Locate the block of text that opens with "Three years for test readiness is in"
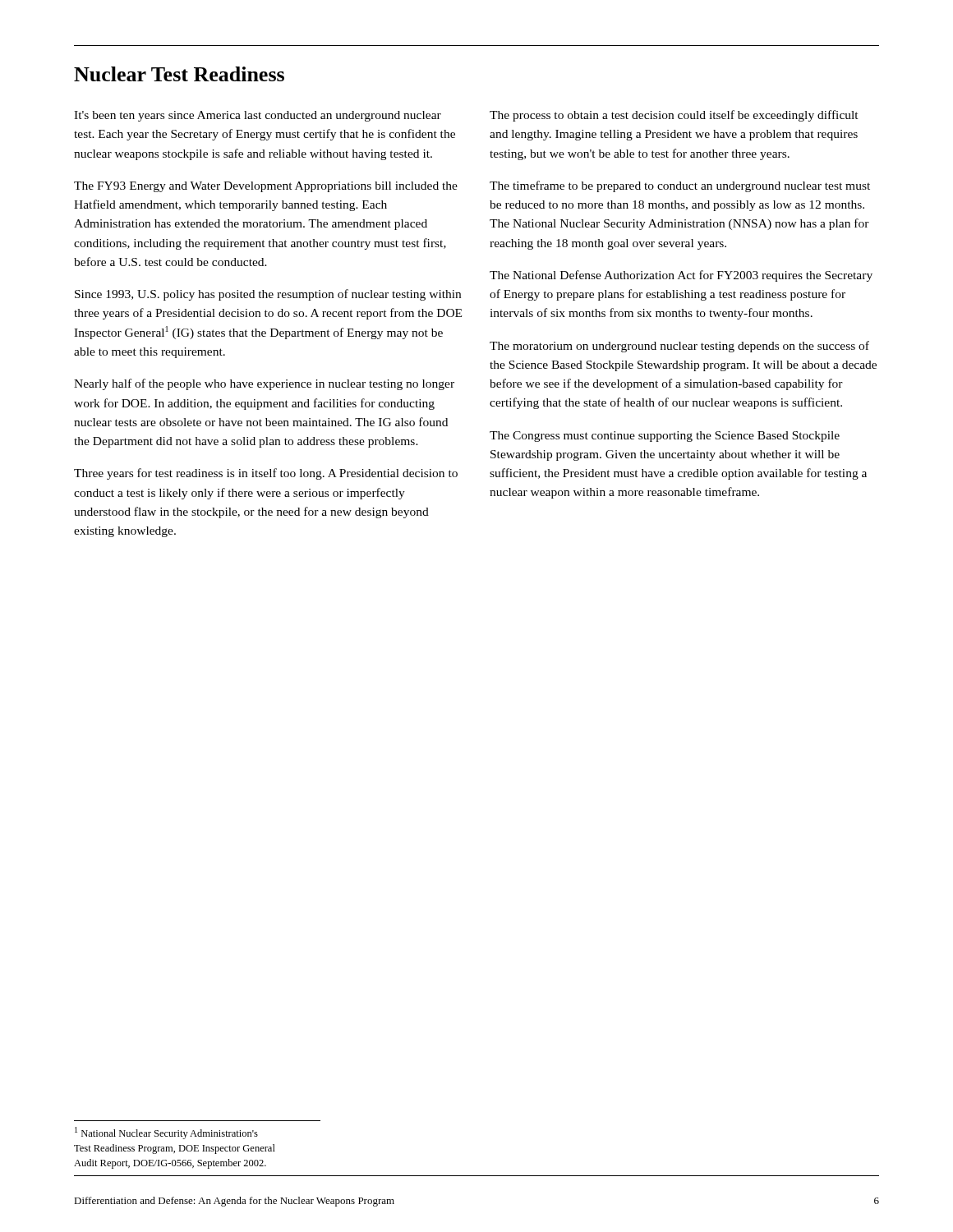This screenshot has width=953, height=1232. 269,502
